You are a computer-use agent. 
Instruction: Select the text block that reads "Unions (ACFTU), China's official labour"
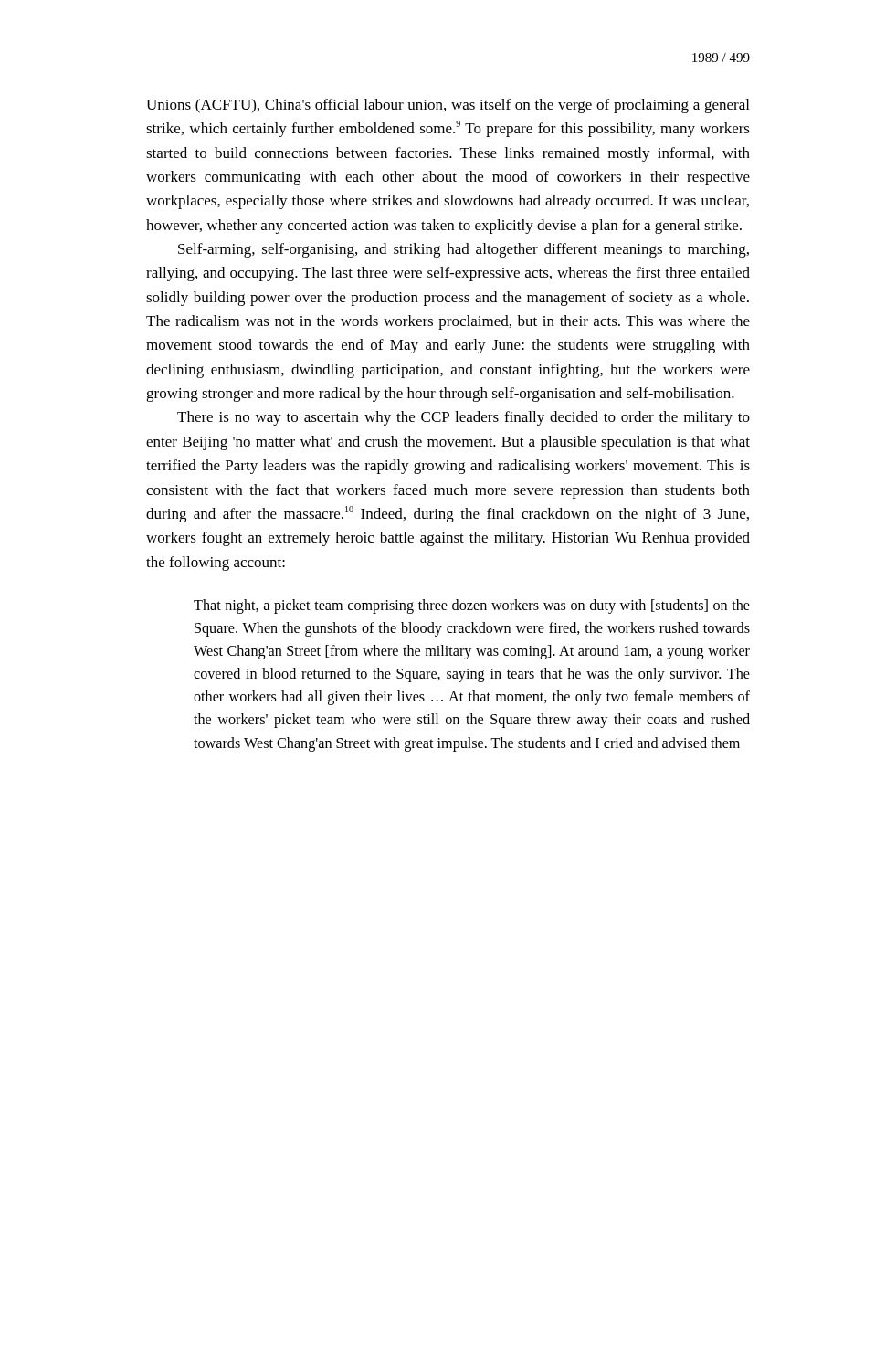(448, 165)
